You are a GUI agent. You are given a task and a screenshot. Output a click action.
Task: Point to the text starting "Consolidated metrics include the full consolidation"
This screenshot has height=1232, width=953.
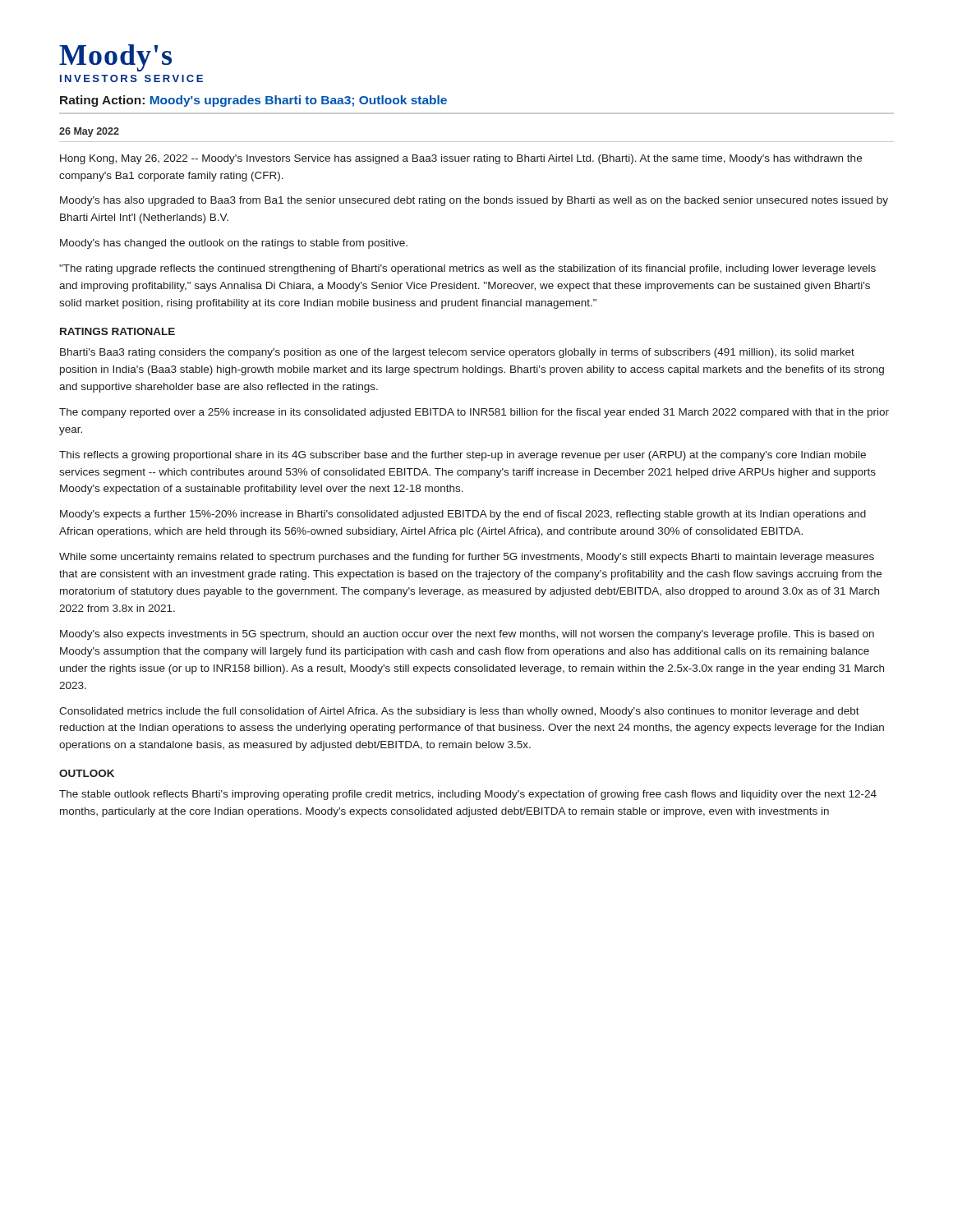(472, 728)
